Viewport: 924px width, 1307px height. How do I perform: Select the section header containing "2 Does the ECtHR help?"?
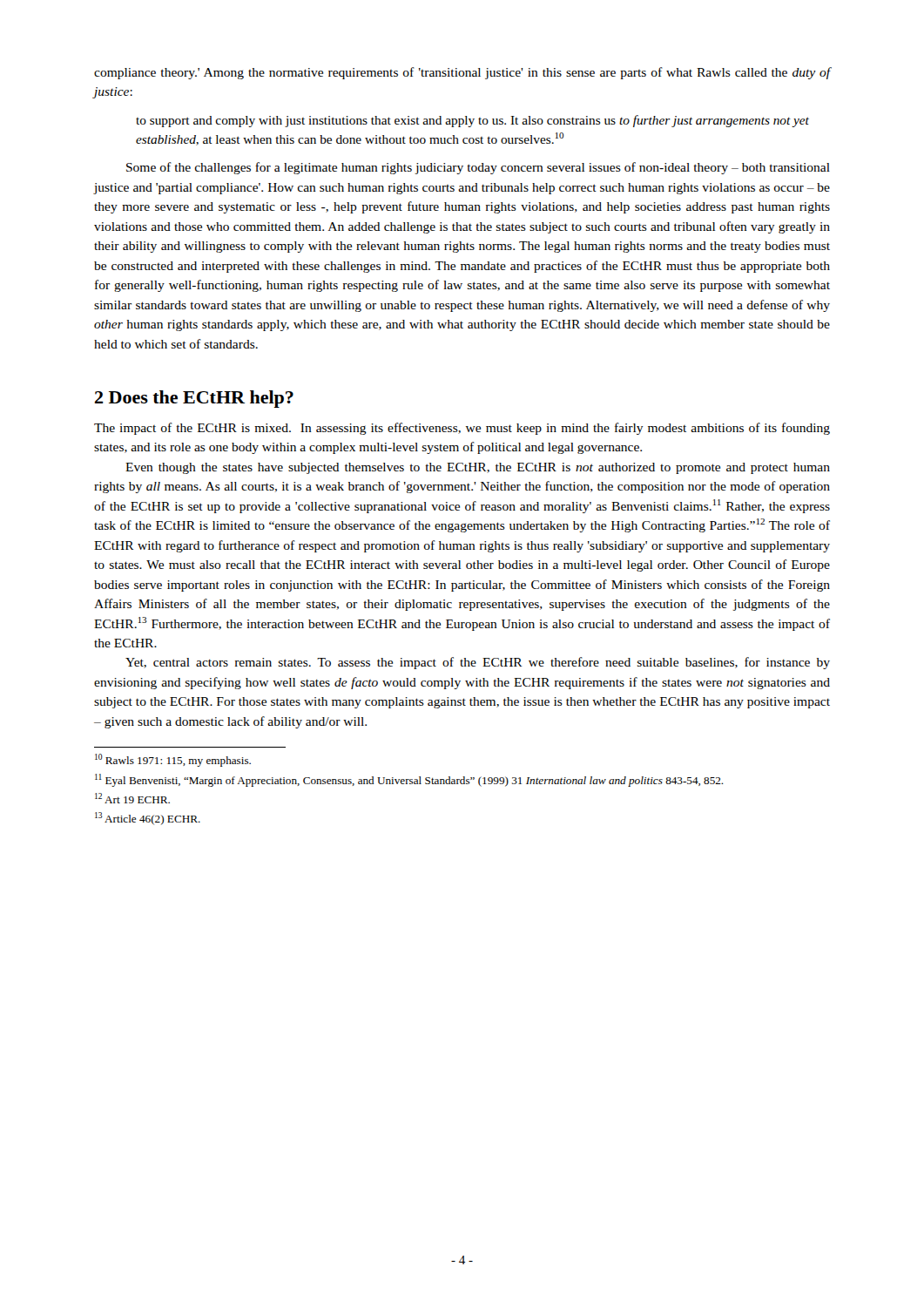pos(194,397)
